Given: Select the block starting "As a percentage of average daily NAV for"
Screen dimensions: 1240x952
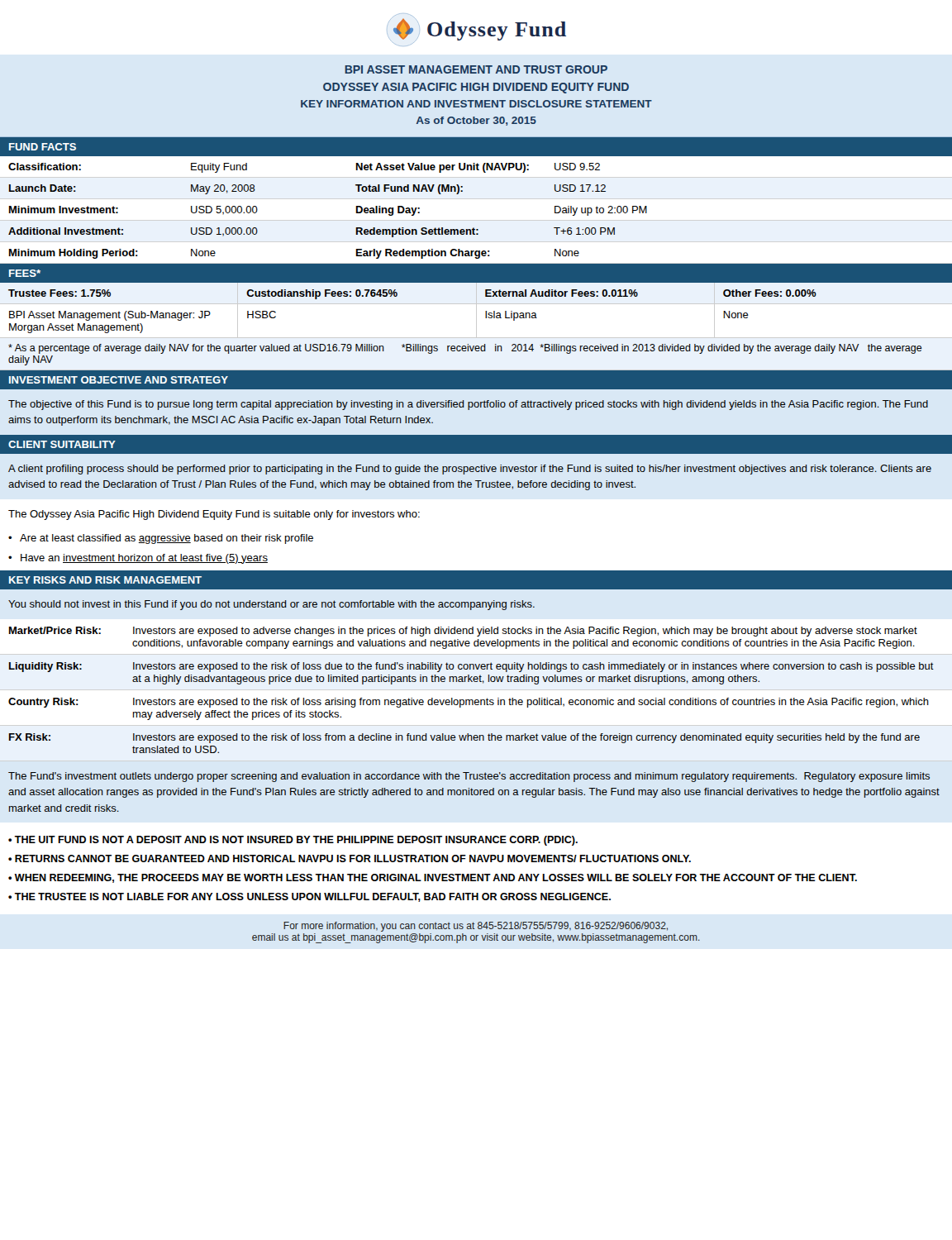Looking at the screenshot, I should pos(465,353).
